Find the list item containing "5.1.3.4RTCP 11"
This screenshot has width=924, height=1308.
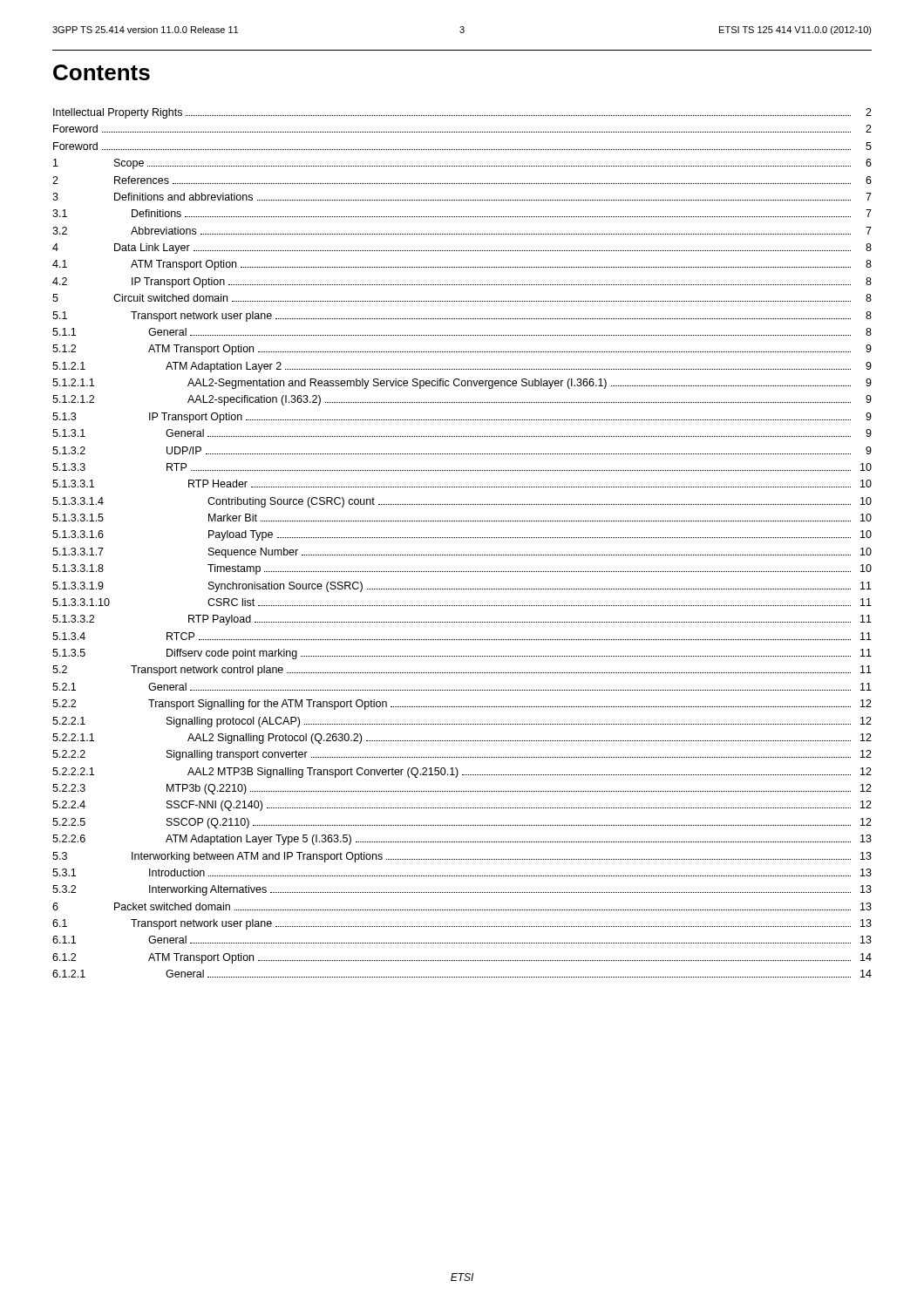click(462, 637)
